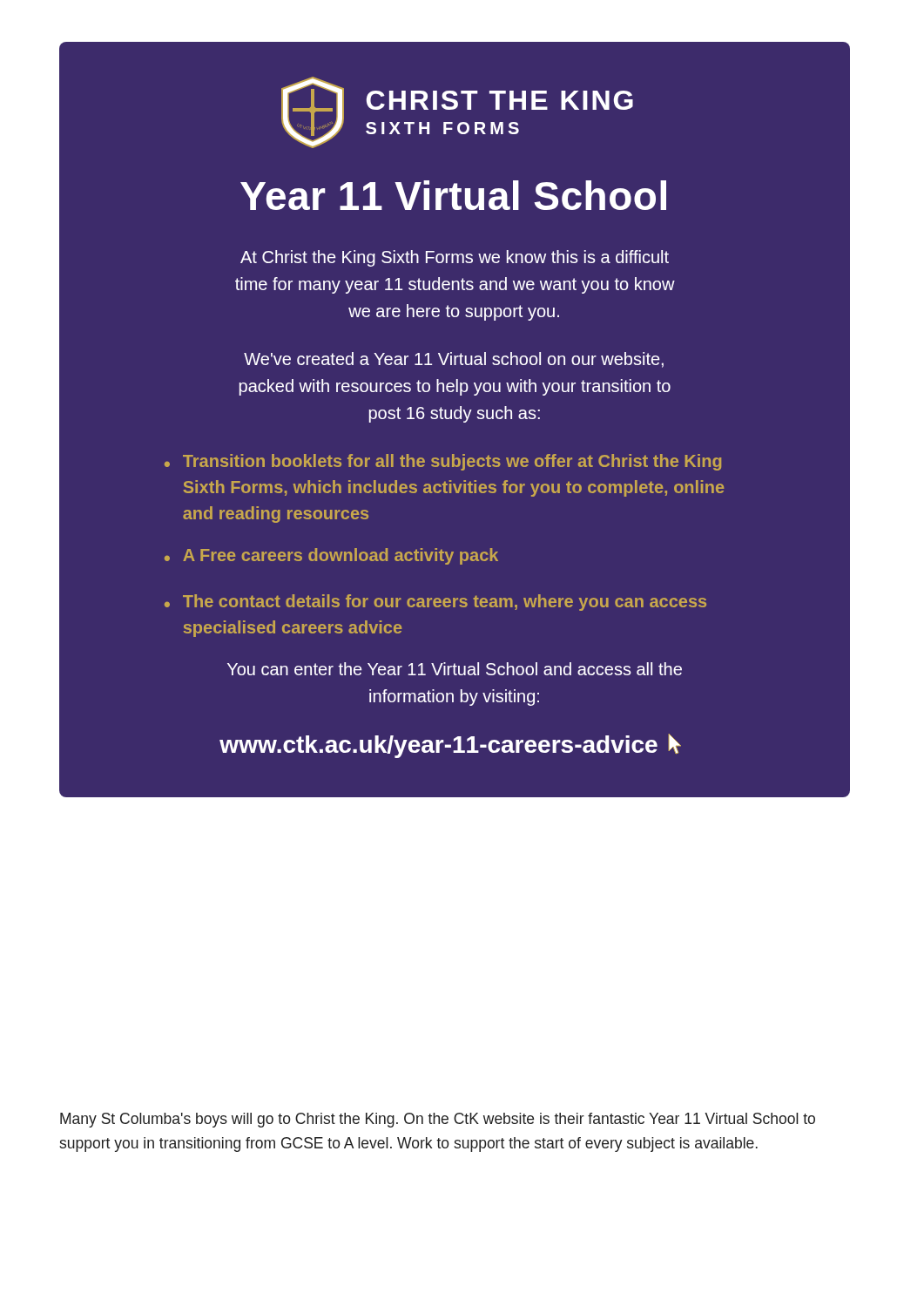Point to the block beginning "Many St Columba's boys"
924x1307 pixels.
point(438,1131)
